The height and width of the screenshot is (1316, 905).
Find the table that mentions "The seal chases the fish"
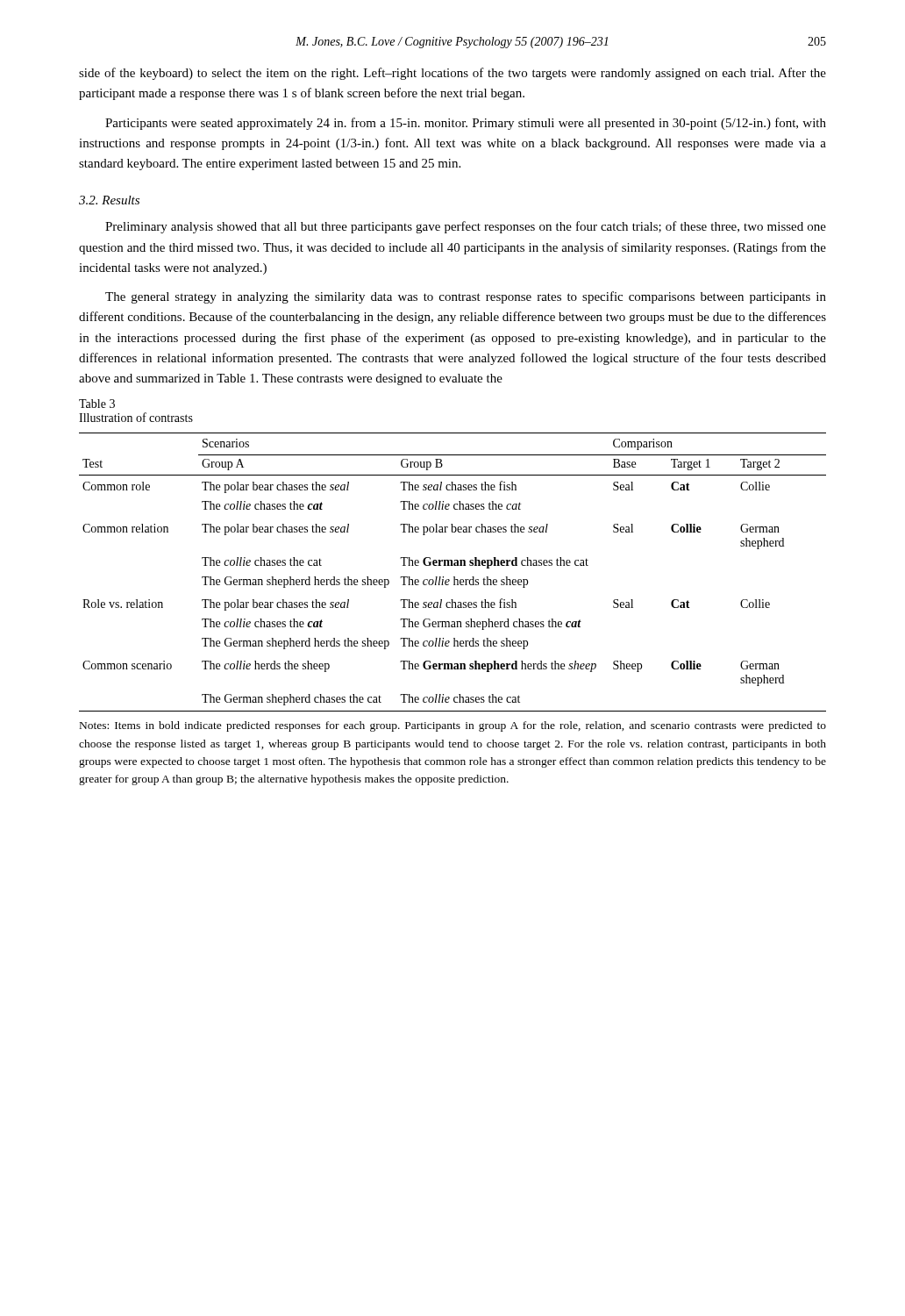click(452, 572)
